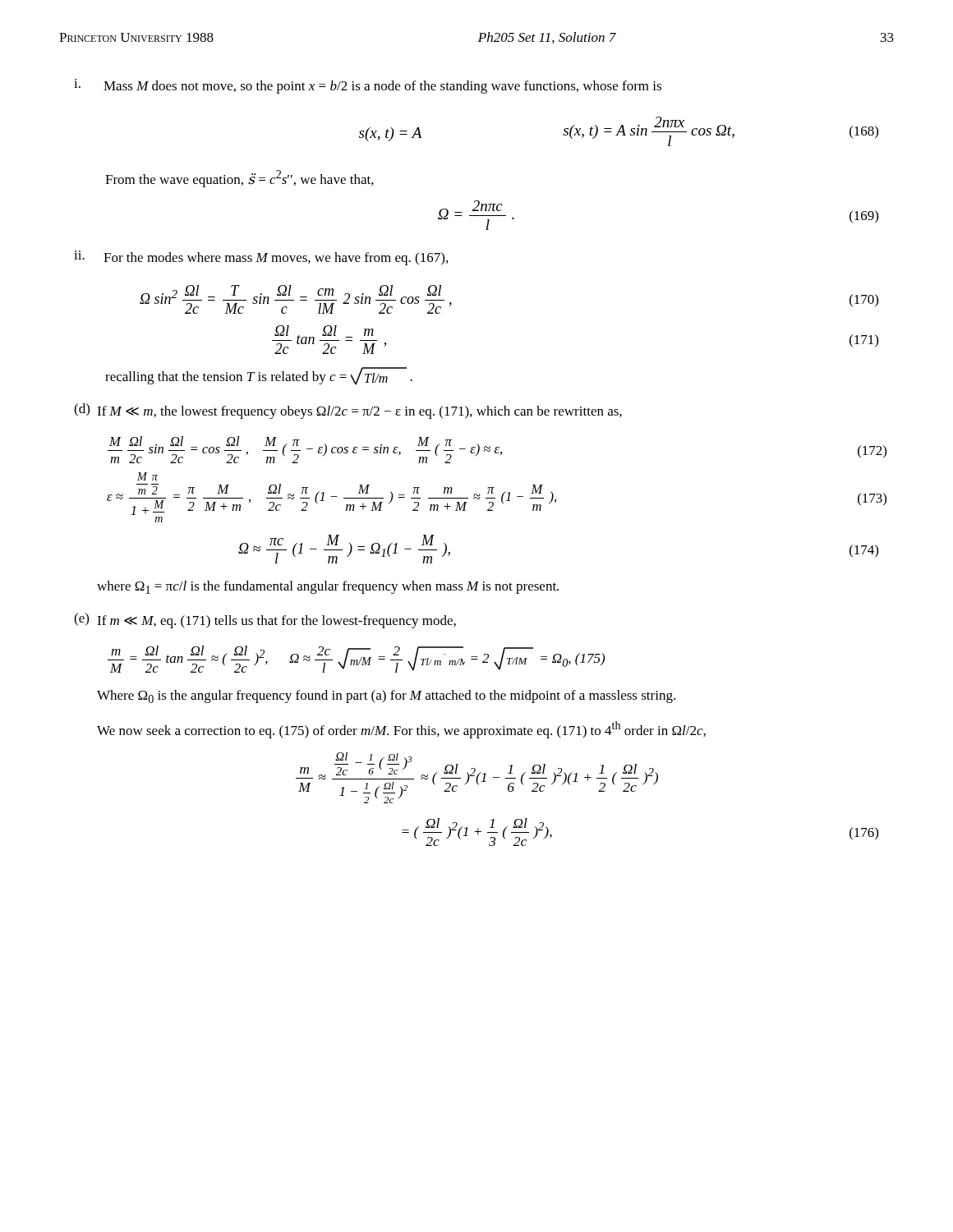This screenshot has height=1232, width=953.
Task: Point to the formula beginning "m M = Ωl 2c"
Action: point(356,660)
